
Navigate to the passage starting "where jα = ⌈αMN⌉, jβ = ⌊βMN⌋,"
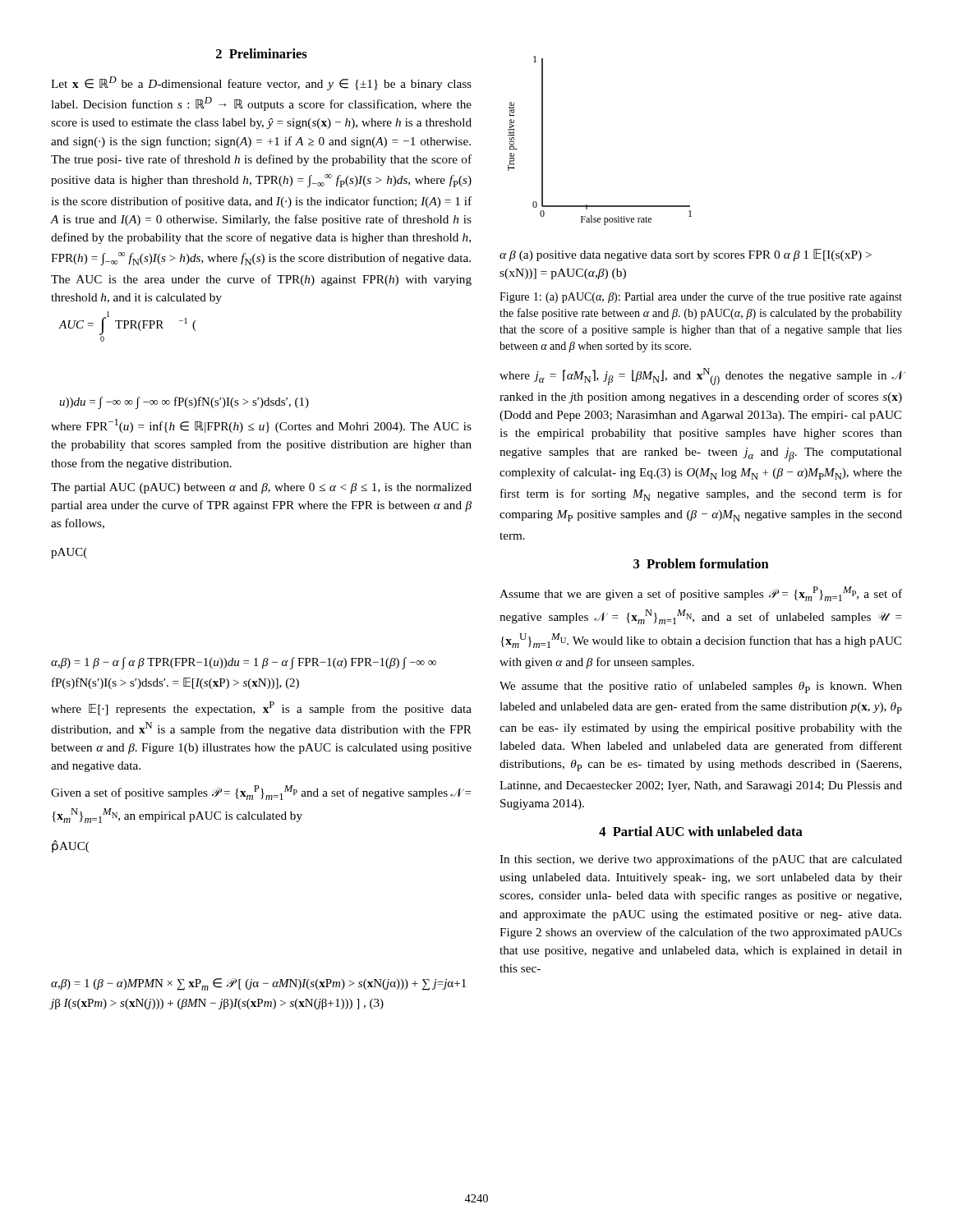point(701,454)
